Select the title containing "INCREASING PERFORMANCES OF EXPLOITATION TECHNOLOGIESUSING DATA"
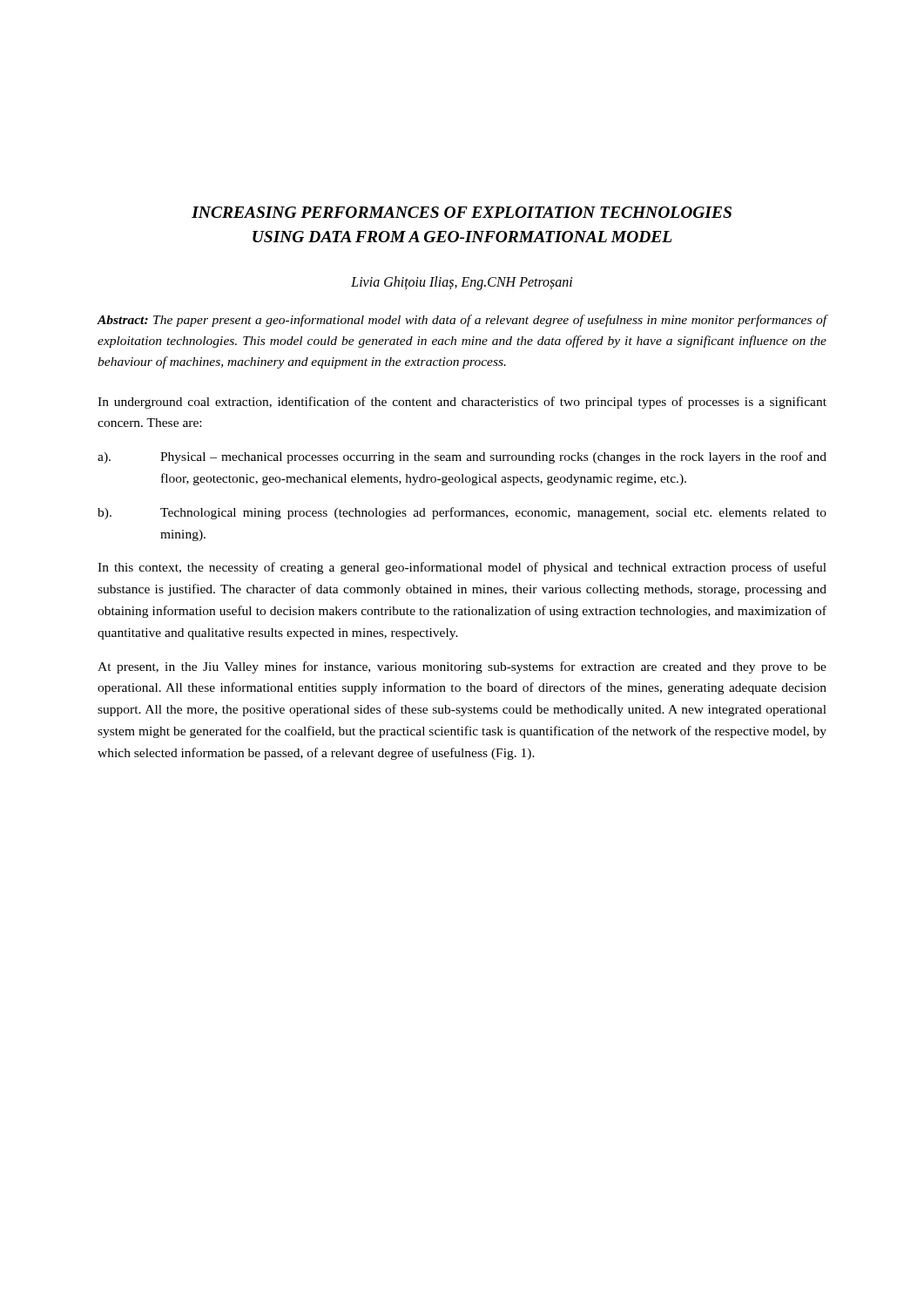Screen dimensions: 1307x924 pyautogui.click(x=462, y=224)
